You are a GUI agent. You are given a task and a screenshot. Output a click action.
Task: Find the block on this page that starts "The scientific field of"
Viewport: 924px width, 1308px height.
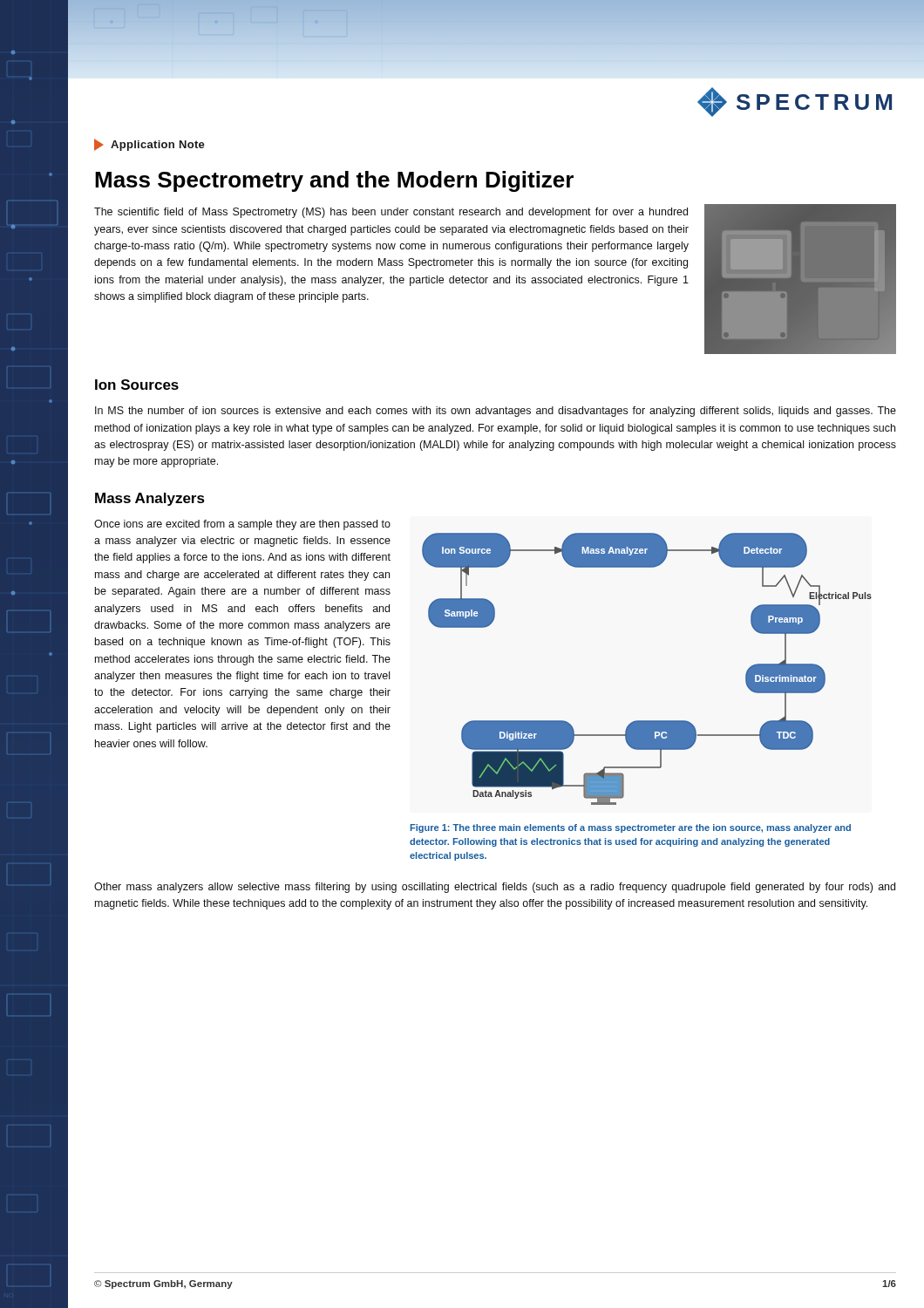point(391,254)
